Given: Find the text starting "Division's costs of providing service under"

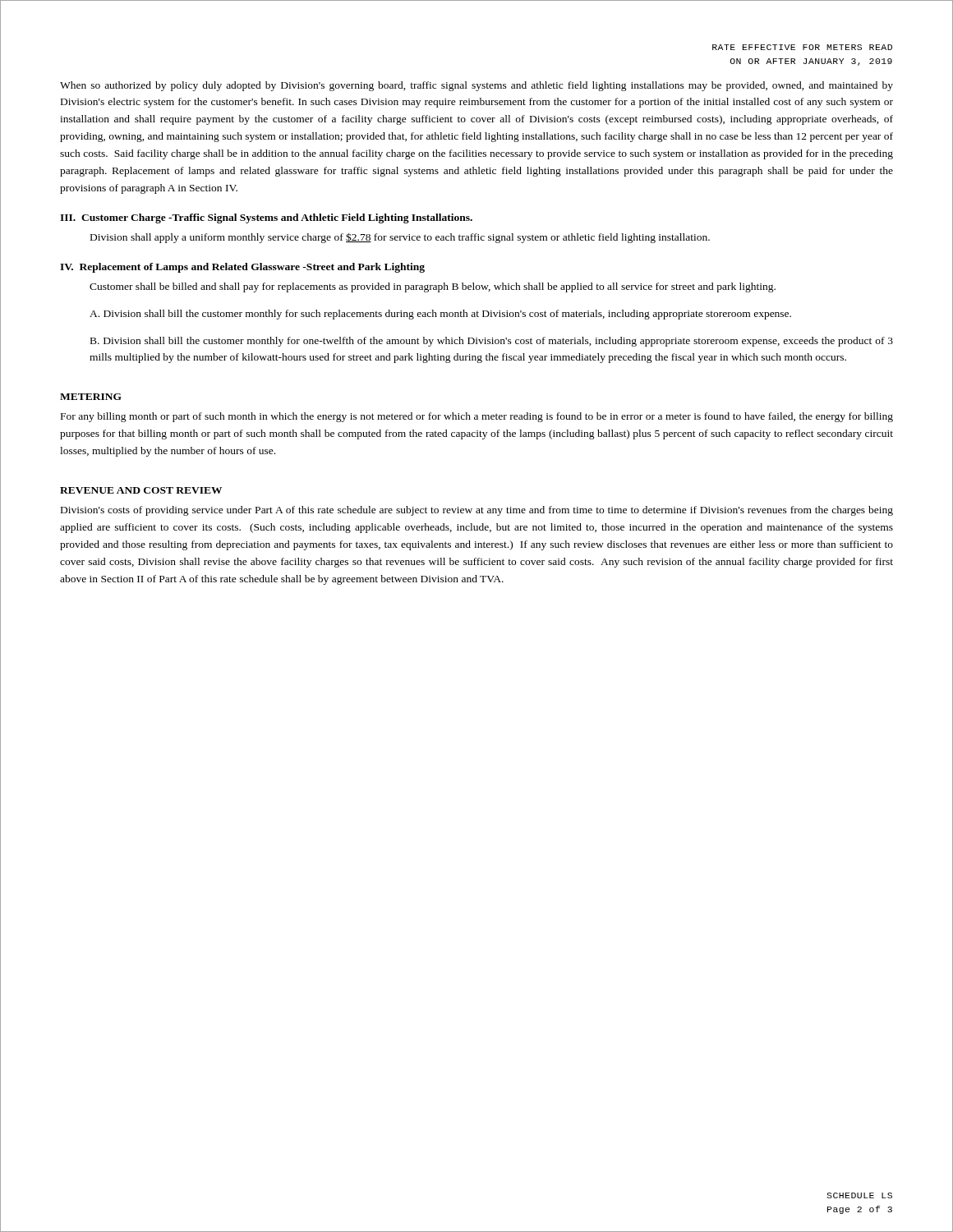Looking at the screenshot, I should tap(476, 544).
